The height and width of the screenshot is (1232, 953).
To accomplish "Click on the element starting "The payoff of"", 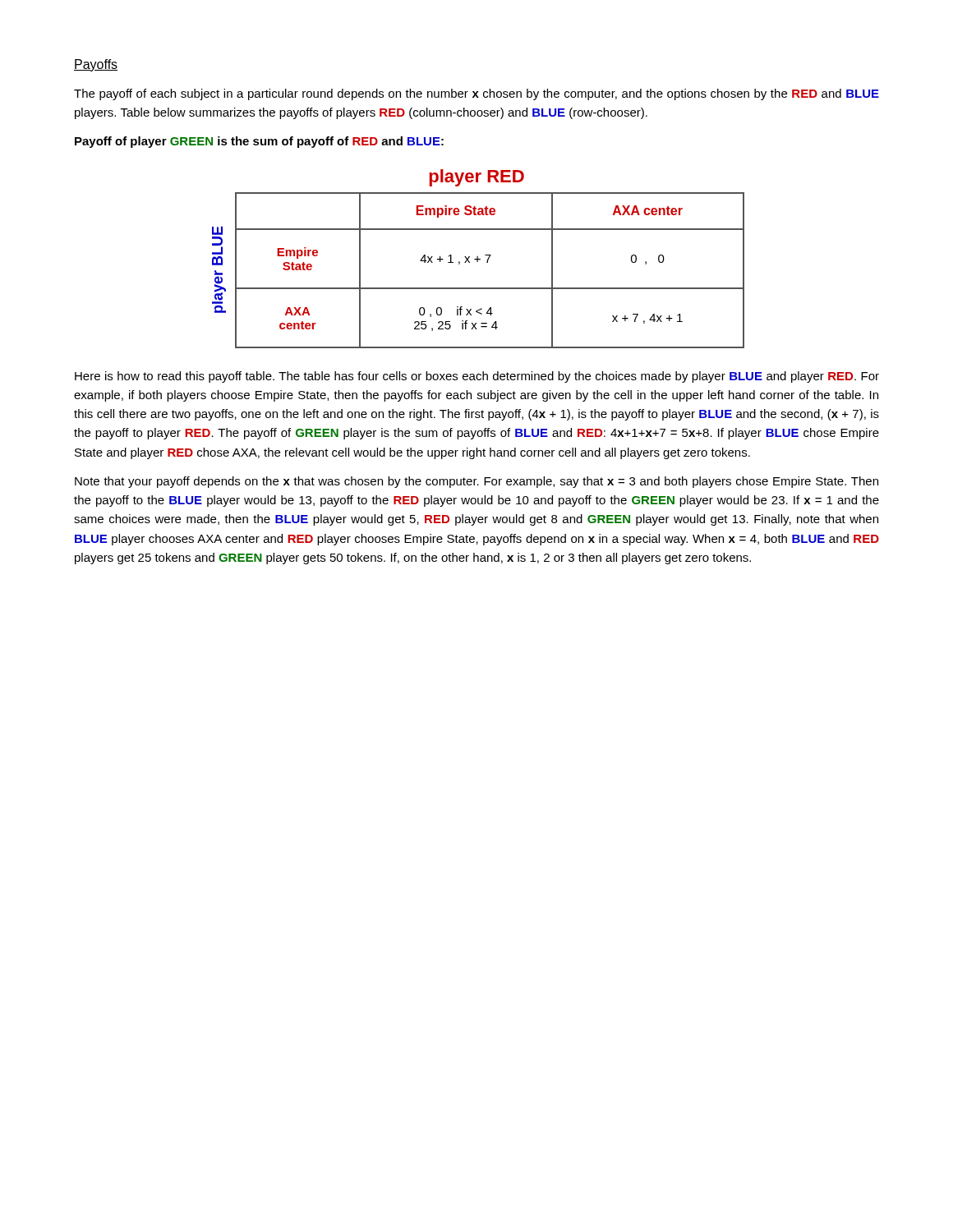I will [476, 103].
